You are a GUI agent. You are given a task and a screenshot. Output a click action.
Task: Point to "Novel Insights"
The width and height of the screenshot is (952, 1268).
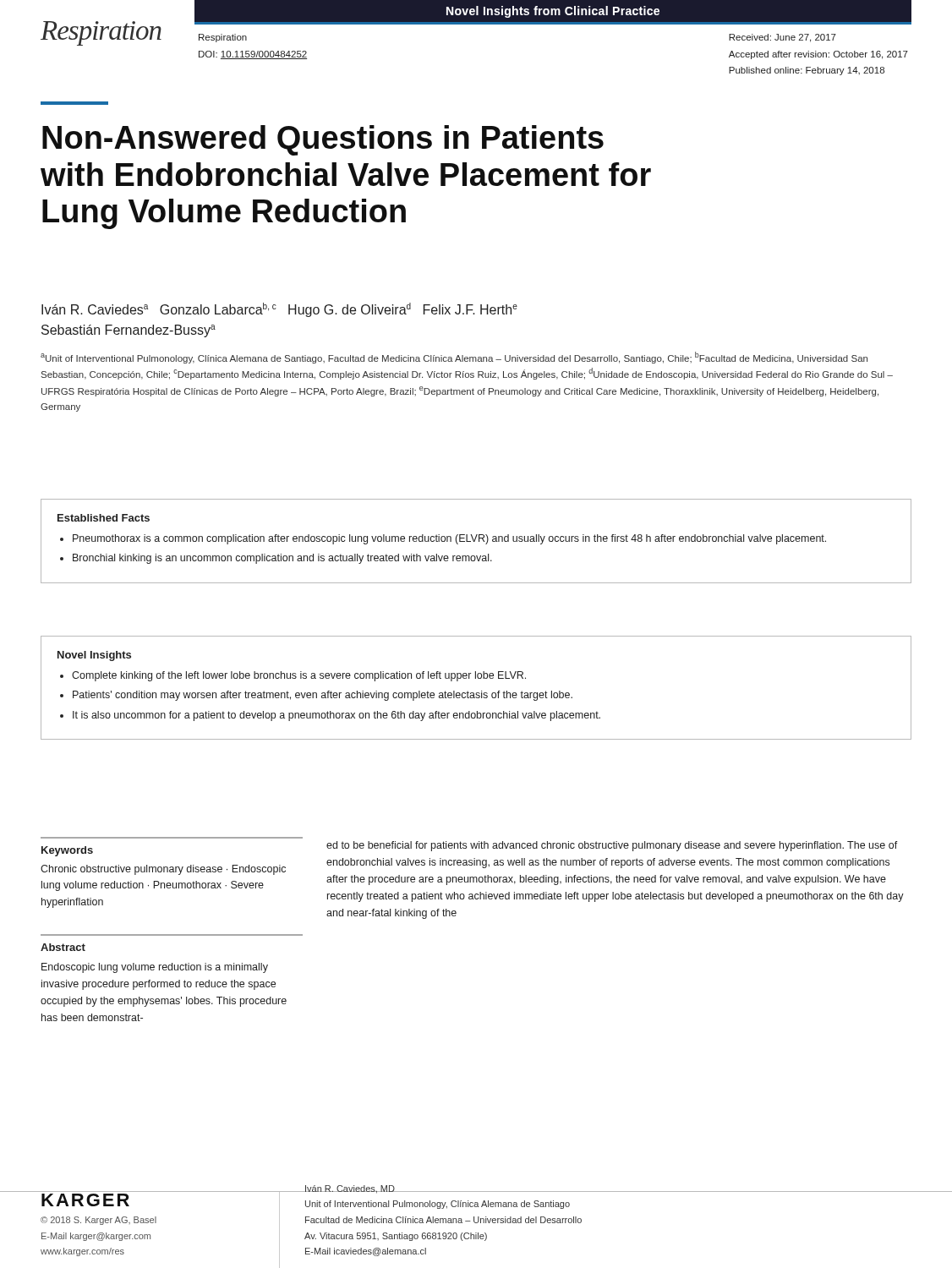click(x=94, y=655)
